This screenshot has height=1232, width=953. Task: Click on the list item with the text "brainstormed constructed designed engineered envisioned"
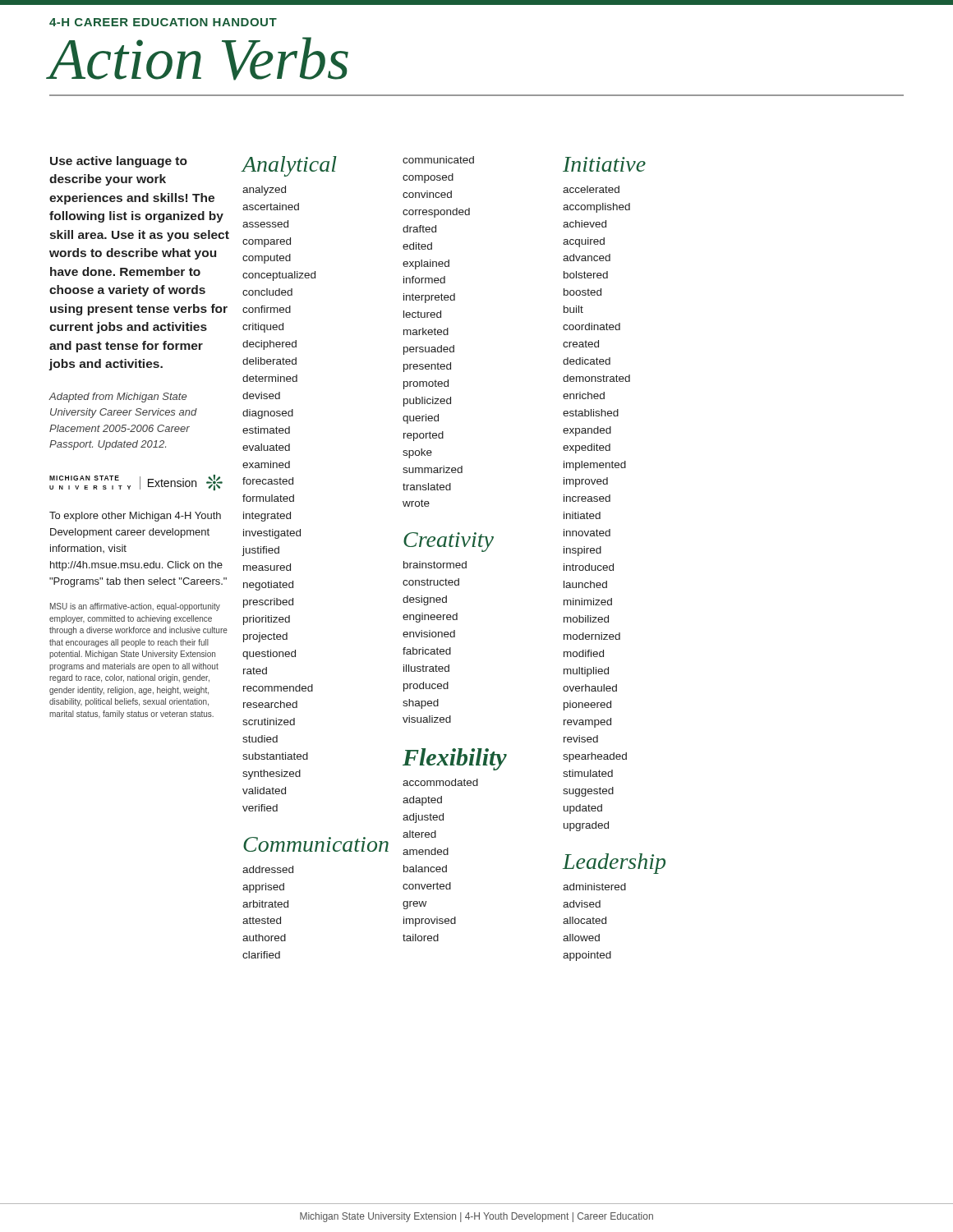[435, 565]
